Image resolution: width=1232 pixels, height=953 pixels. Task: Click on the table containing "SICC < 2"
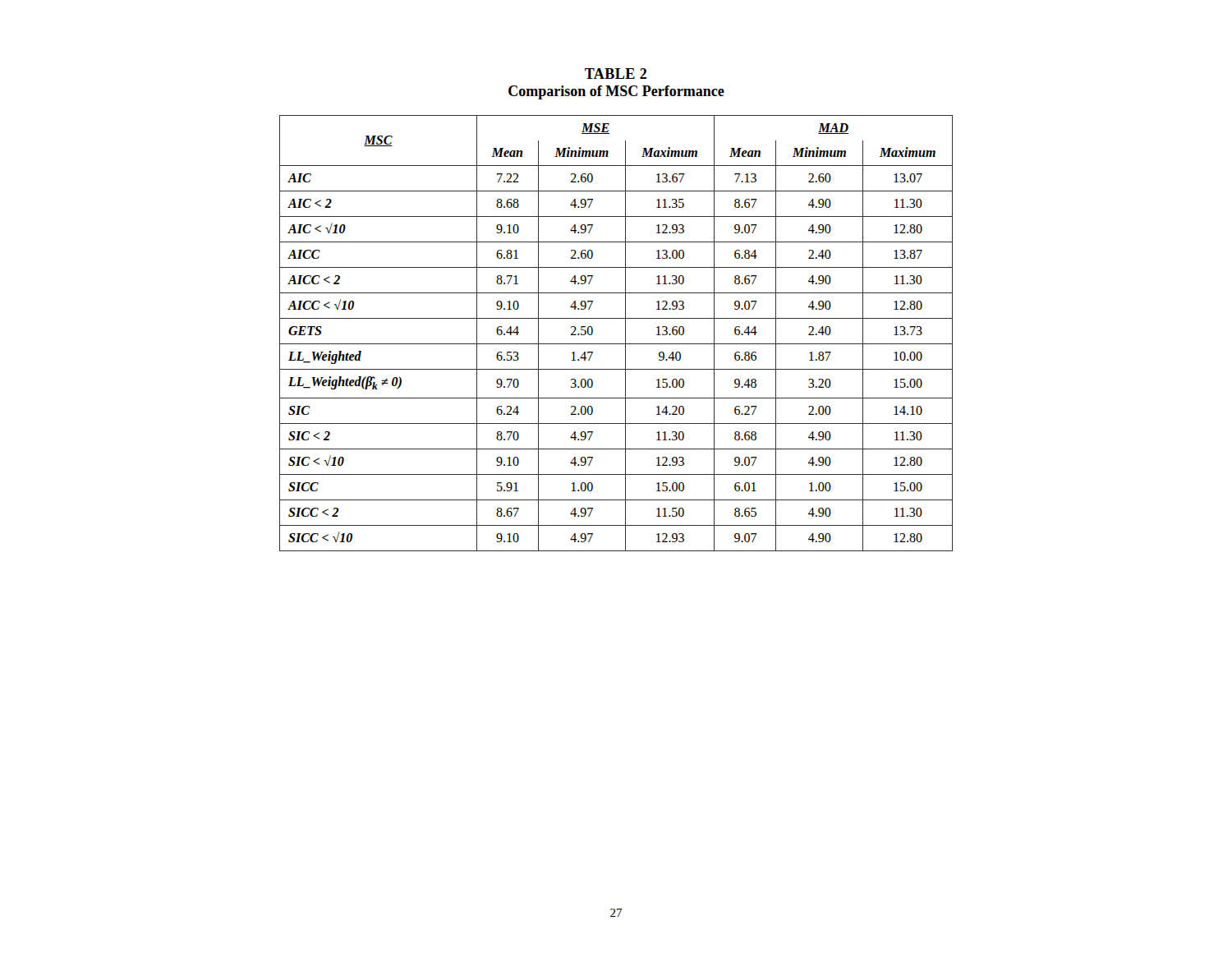point(616,333)
